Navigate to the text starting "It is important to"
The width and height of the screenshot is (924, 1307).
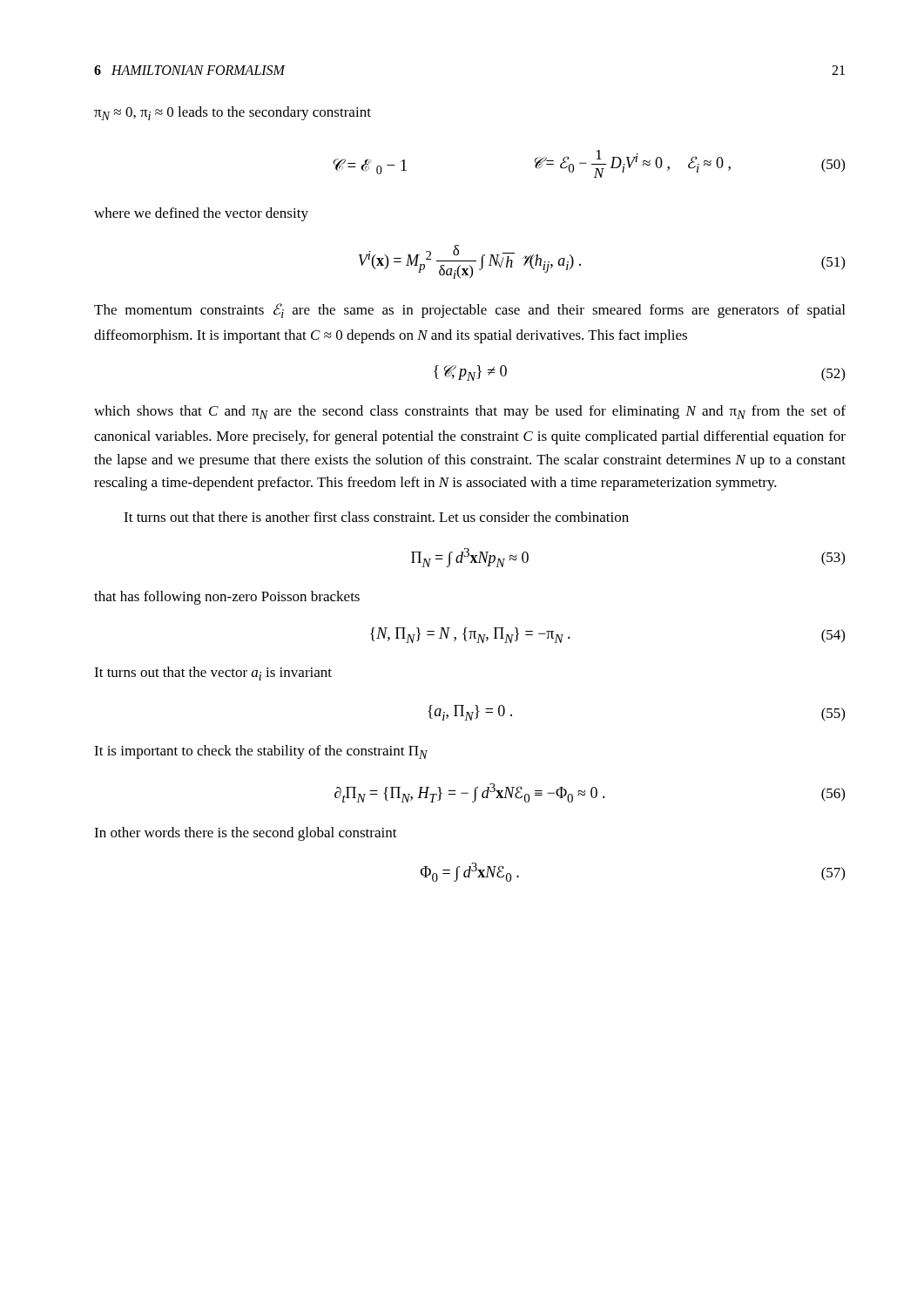point(261,752)
